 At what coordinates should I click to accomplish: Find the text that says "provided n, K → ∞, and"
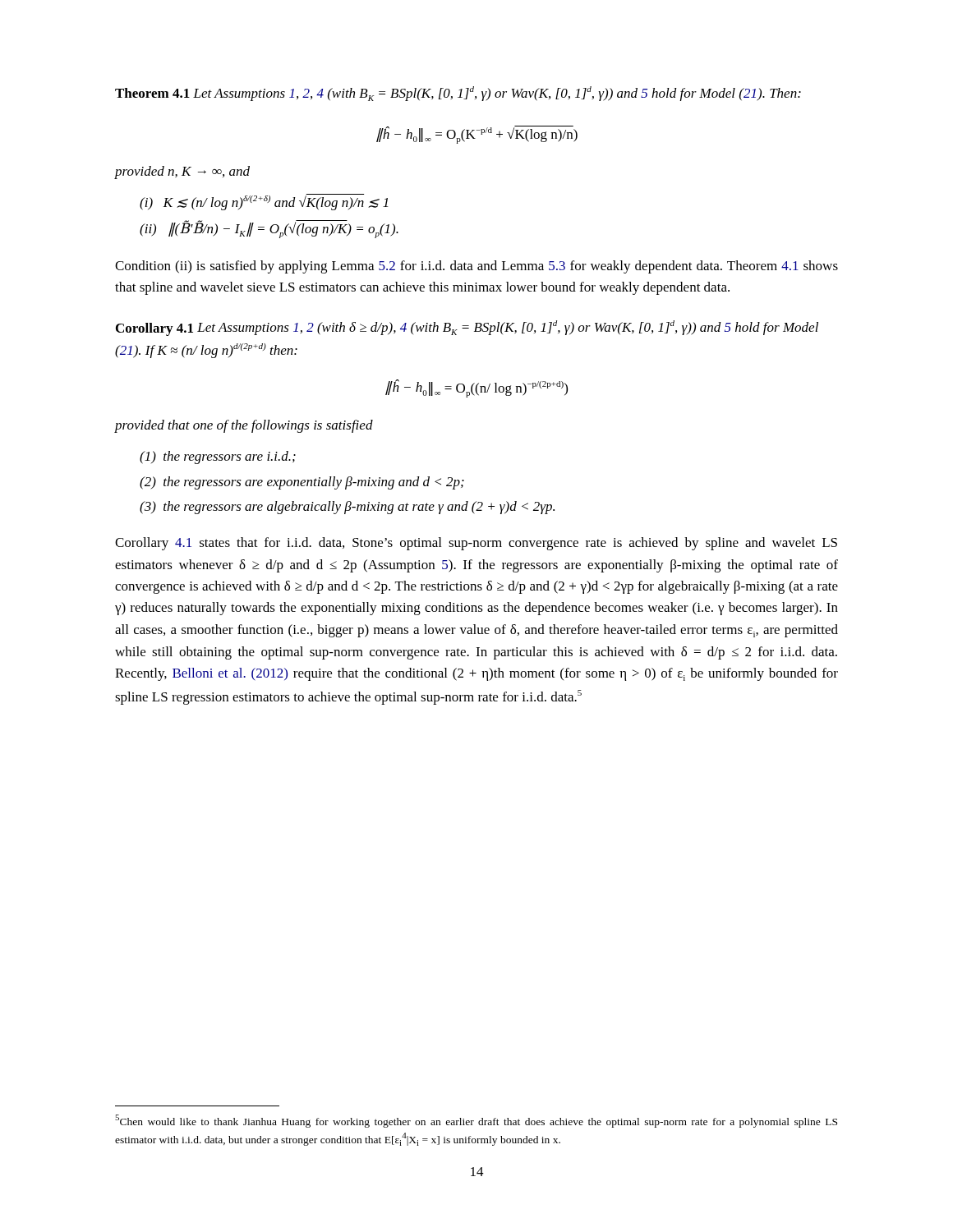coord(182,171)
